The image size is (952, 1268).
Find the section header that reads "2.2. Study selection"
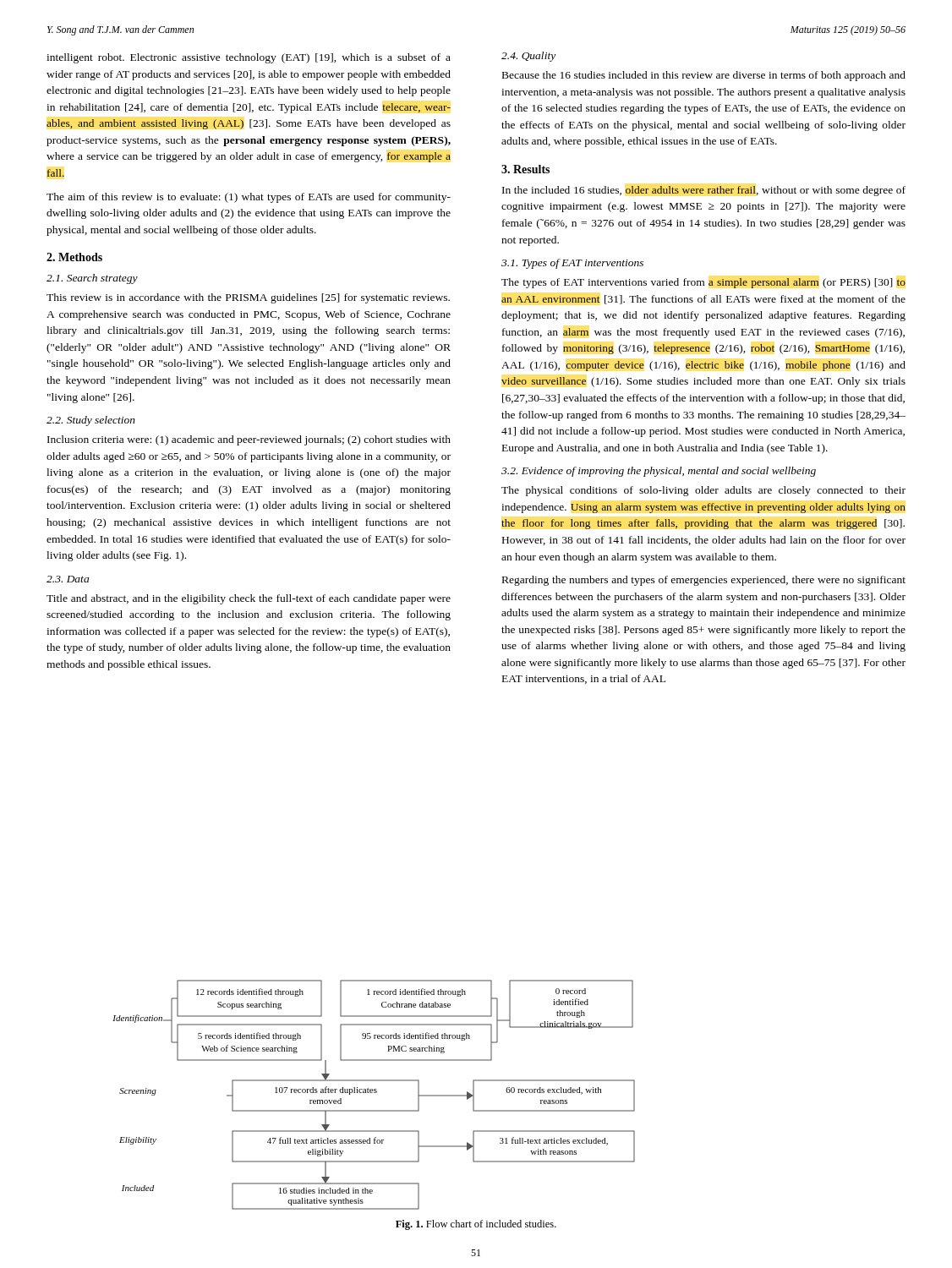tap(91, 420)
